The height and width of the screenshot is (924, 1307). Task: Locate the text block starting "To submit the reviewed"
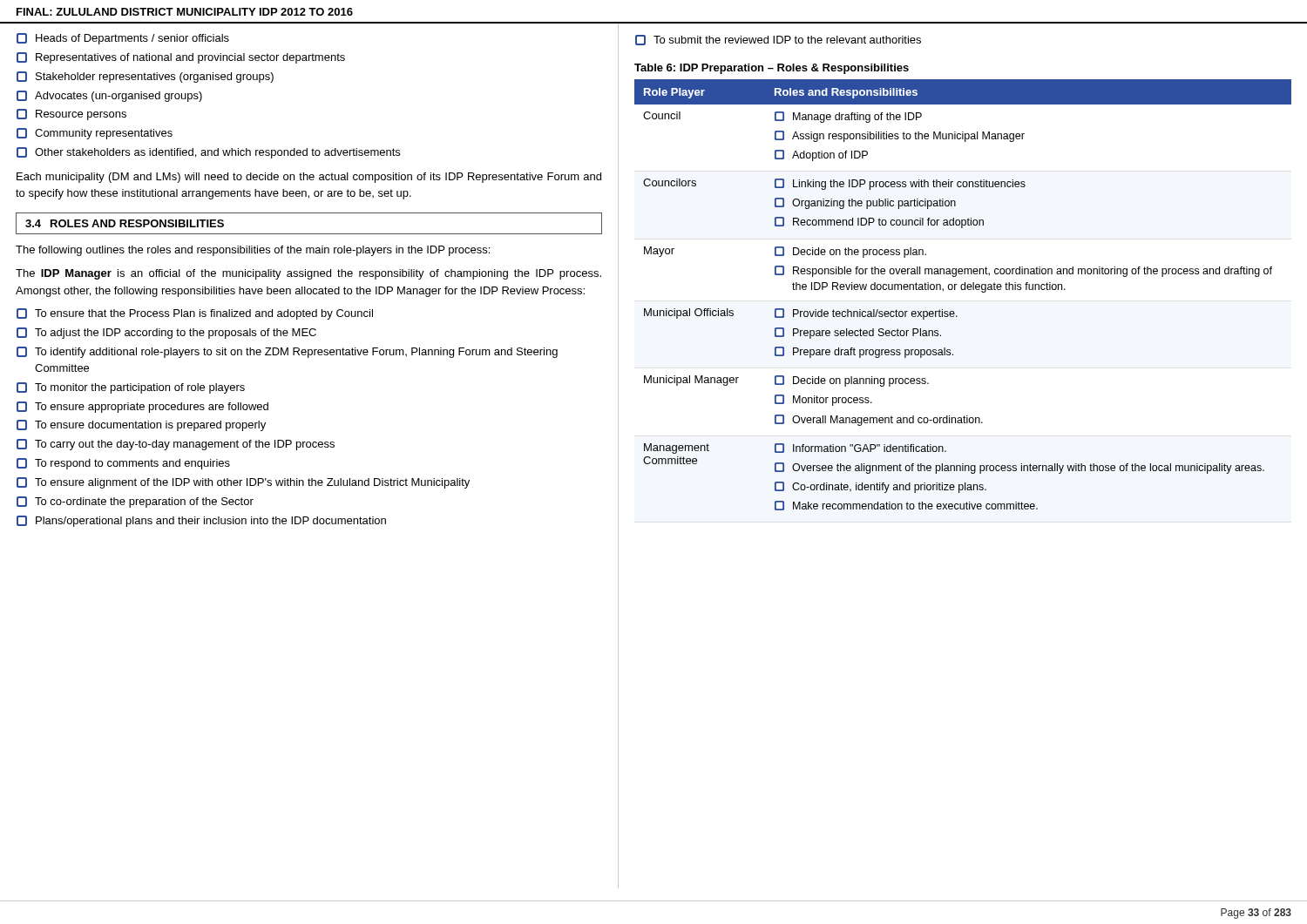coord(778,40)
